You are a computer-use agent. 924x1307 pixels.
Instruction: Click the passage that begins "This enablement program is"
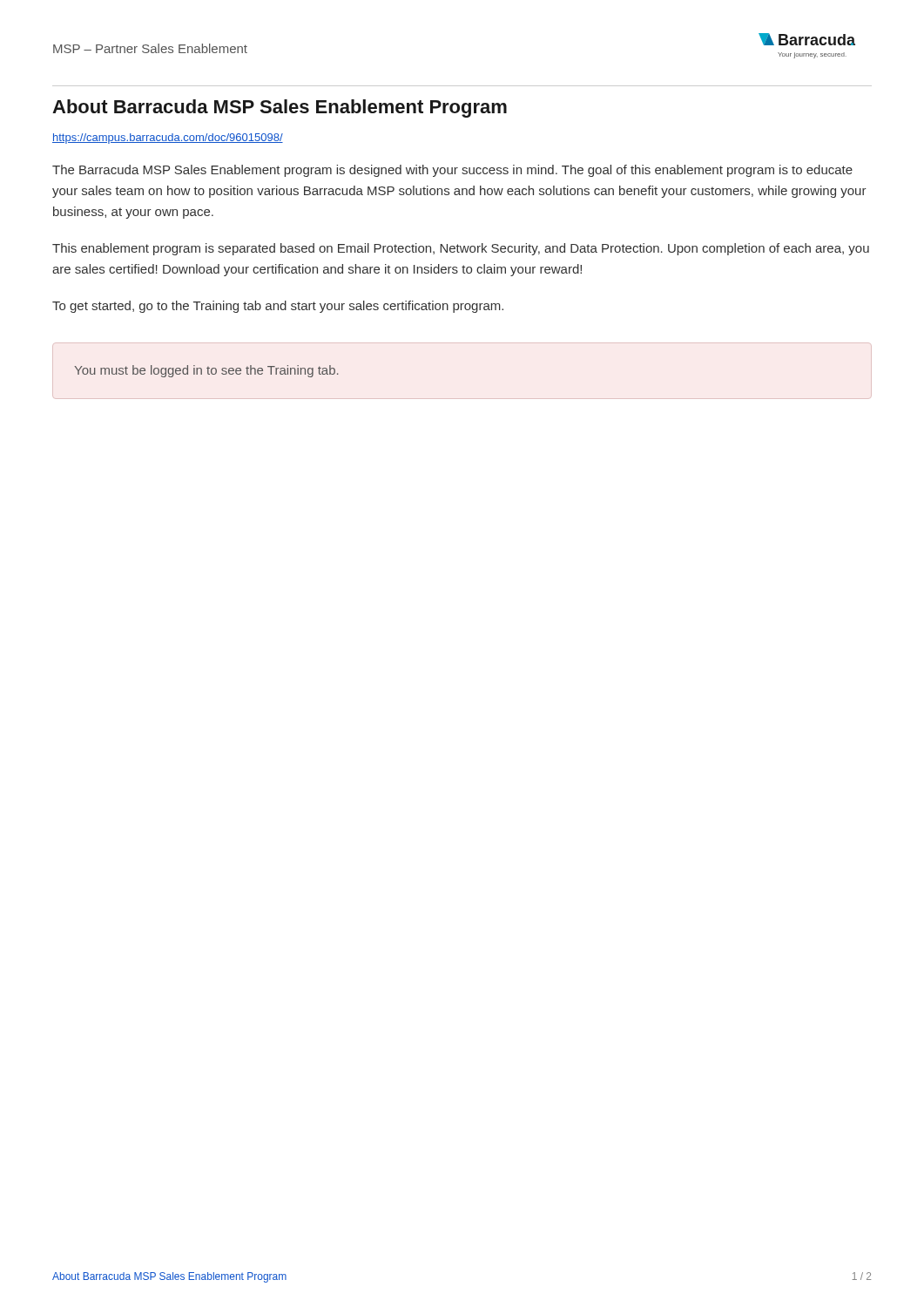[462, 259]
